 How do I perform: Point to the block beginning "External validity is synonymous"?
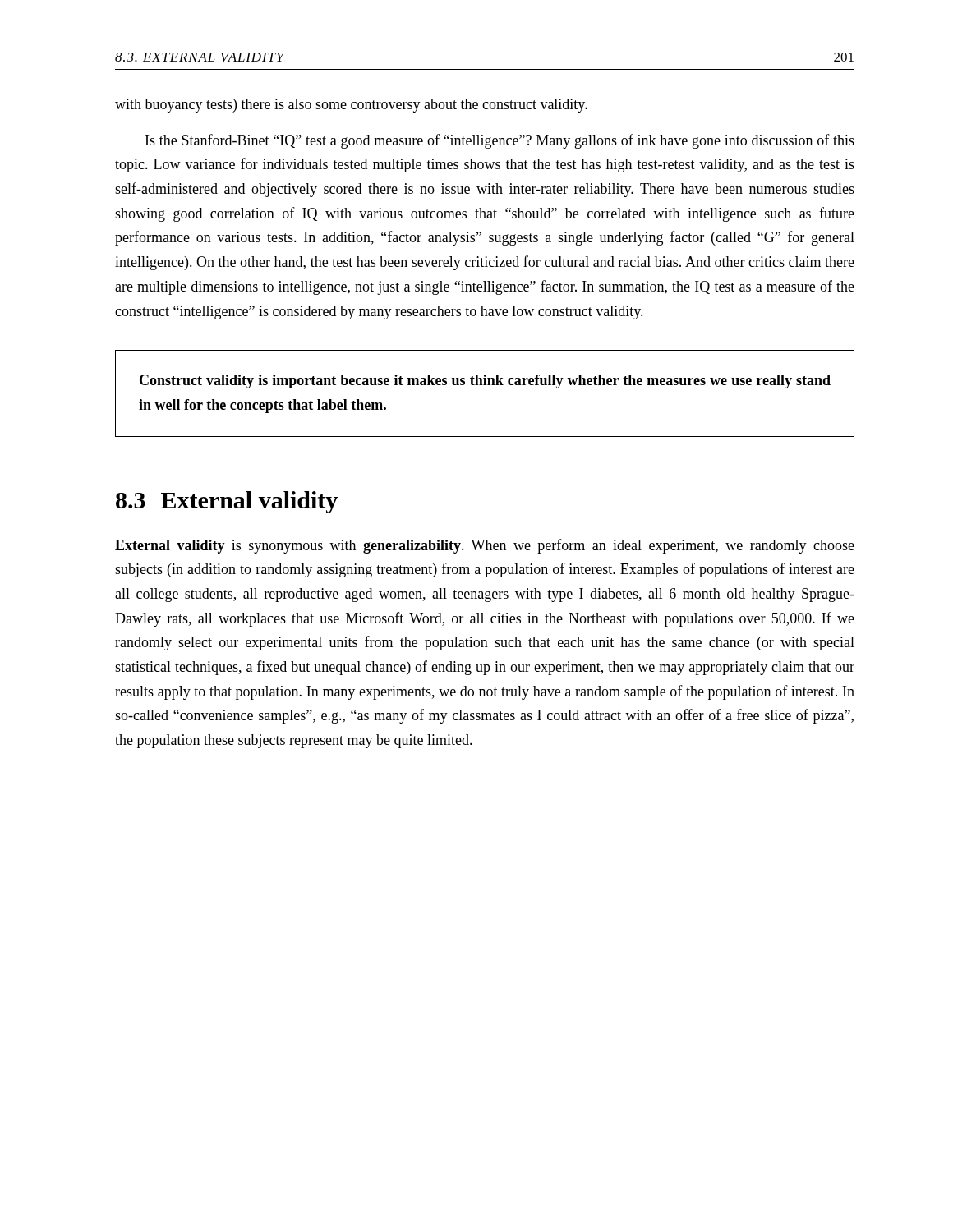(x=485, y=643)
